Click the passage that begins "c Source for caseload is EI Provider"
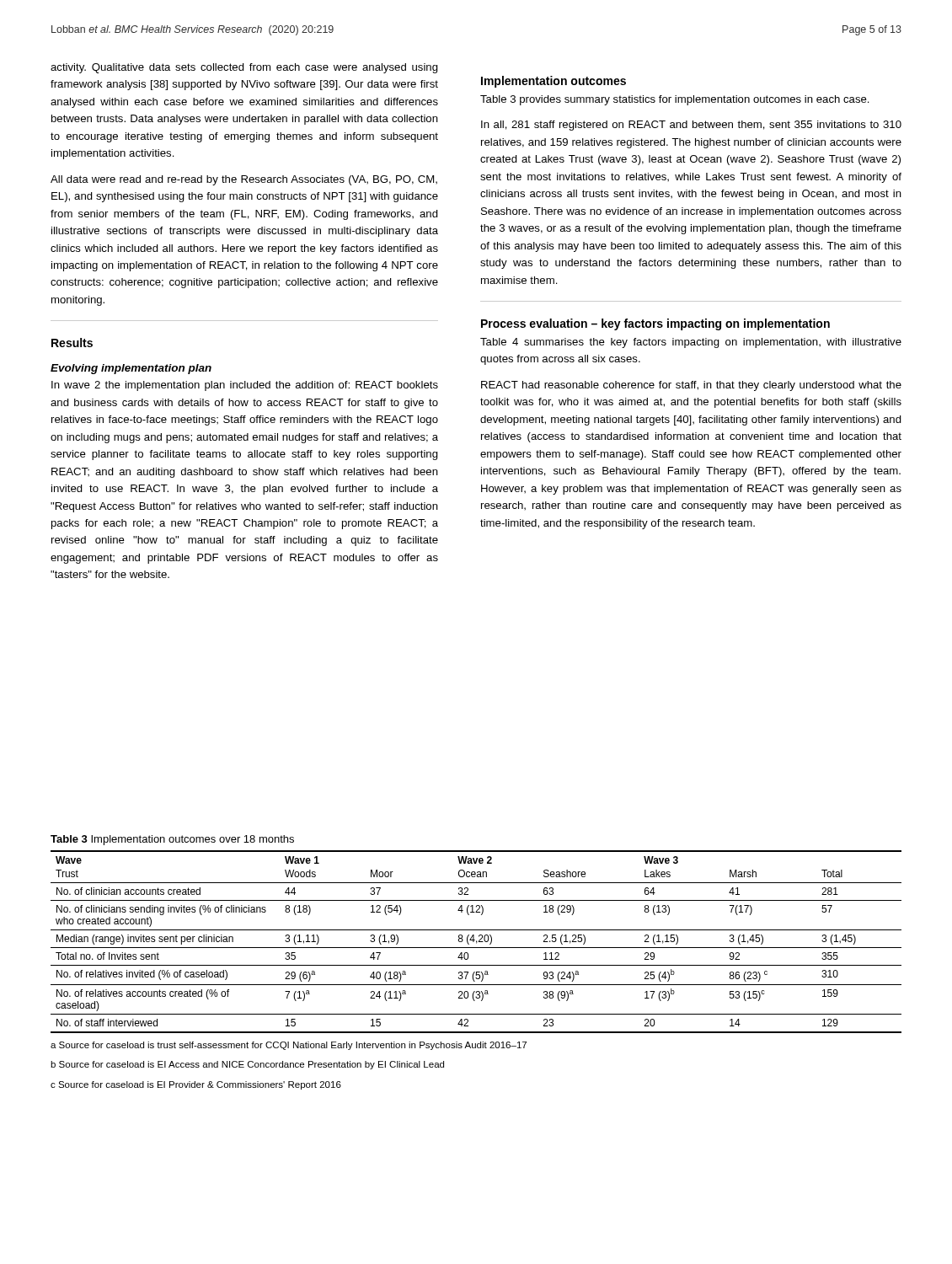 196,1084
